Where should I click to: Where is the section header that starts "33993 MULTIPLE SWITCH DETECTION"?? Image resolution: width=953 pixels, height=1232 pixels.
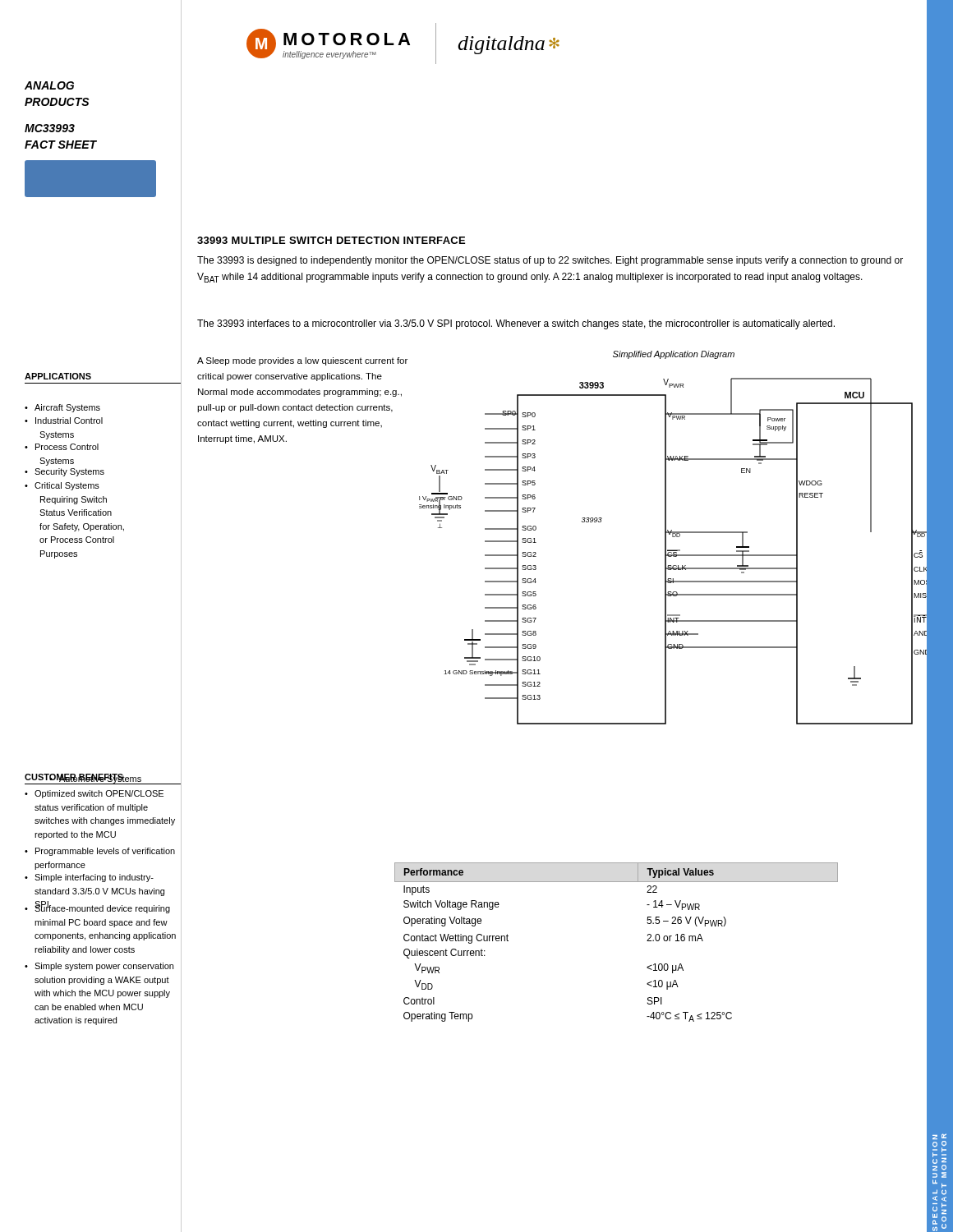pos(331,240)
